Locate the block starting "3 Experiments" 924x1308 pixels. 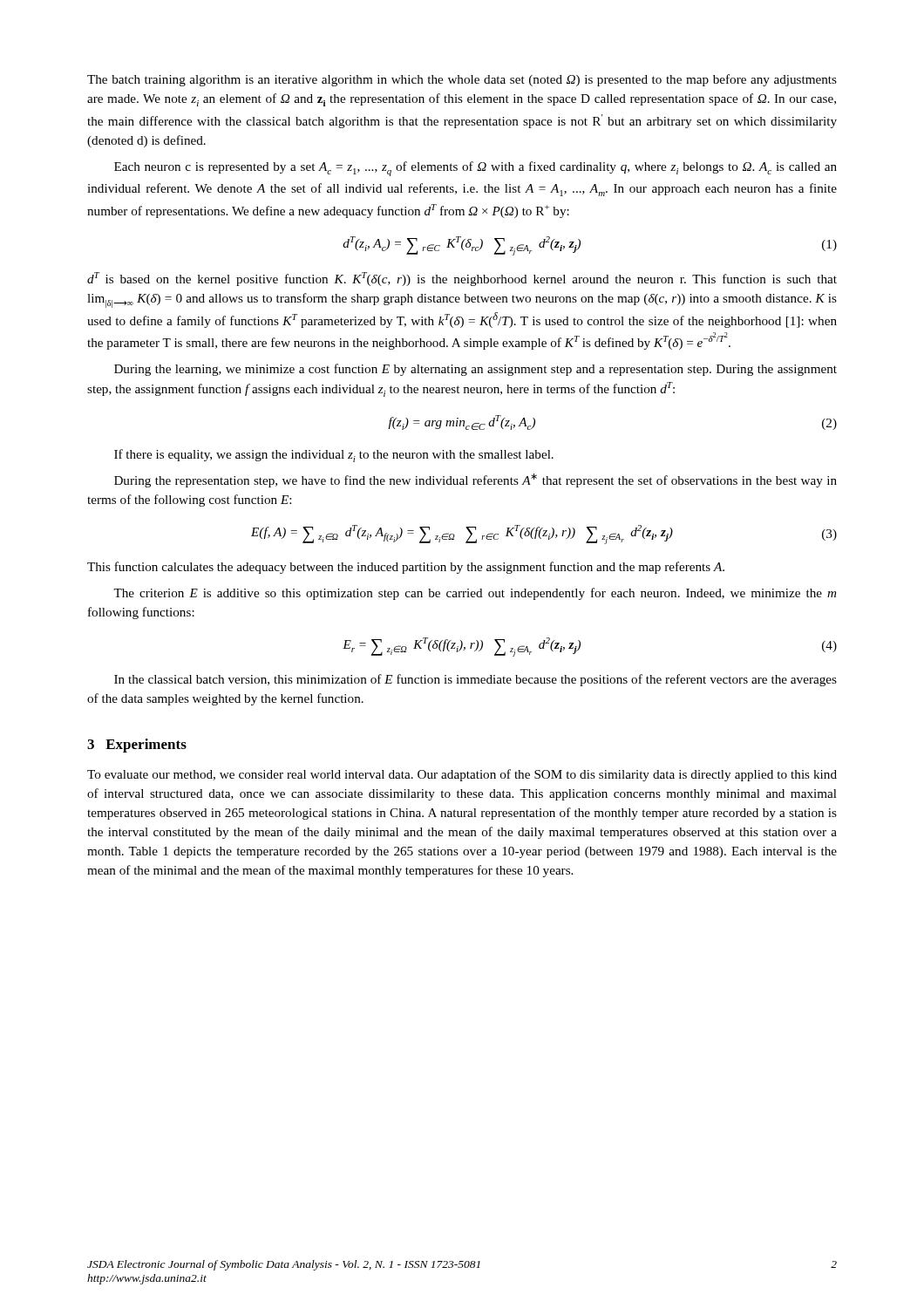(x=137, y=744)
